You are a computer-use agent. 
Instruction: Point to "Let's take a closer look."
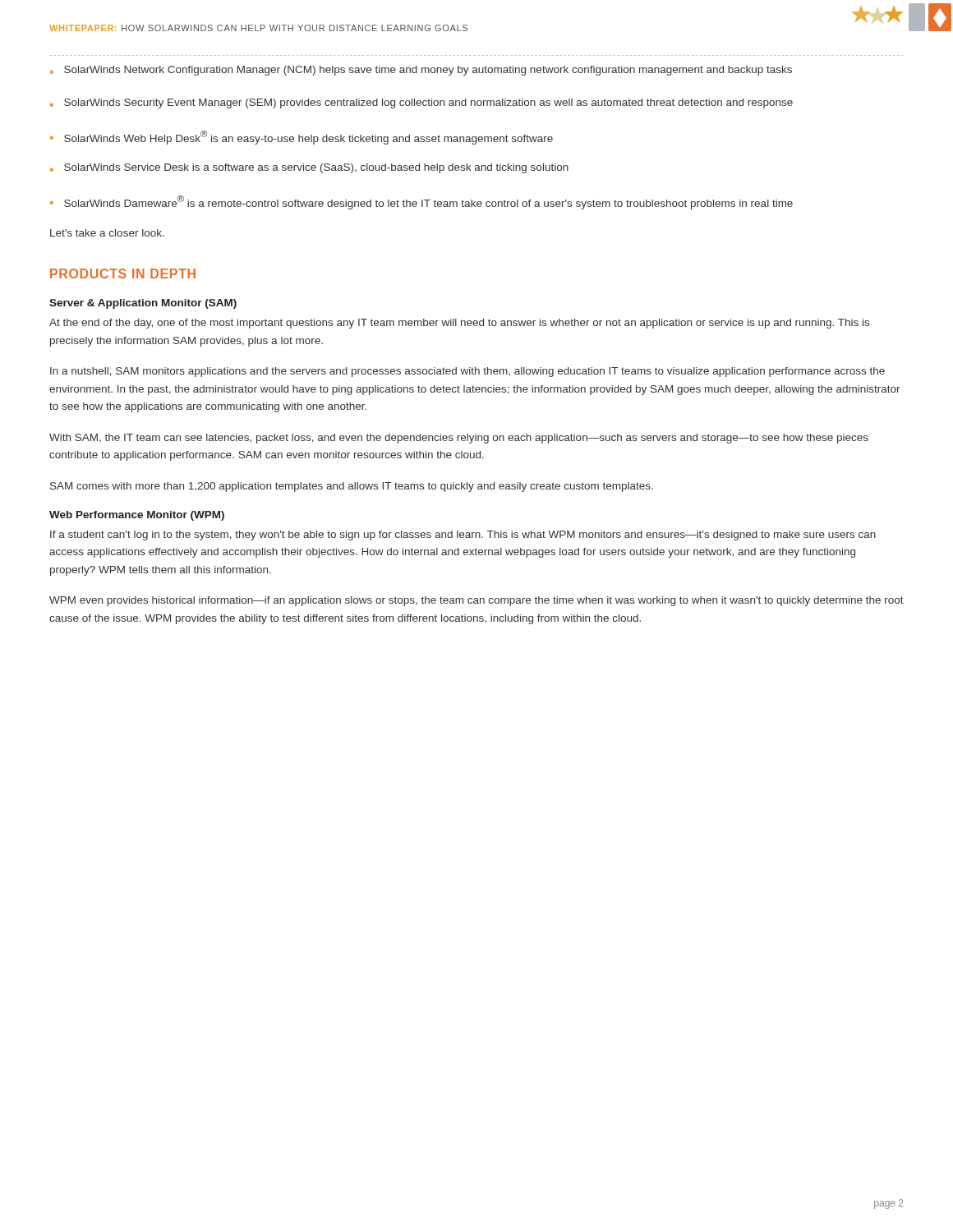coord(107,233)
